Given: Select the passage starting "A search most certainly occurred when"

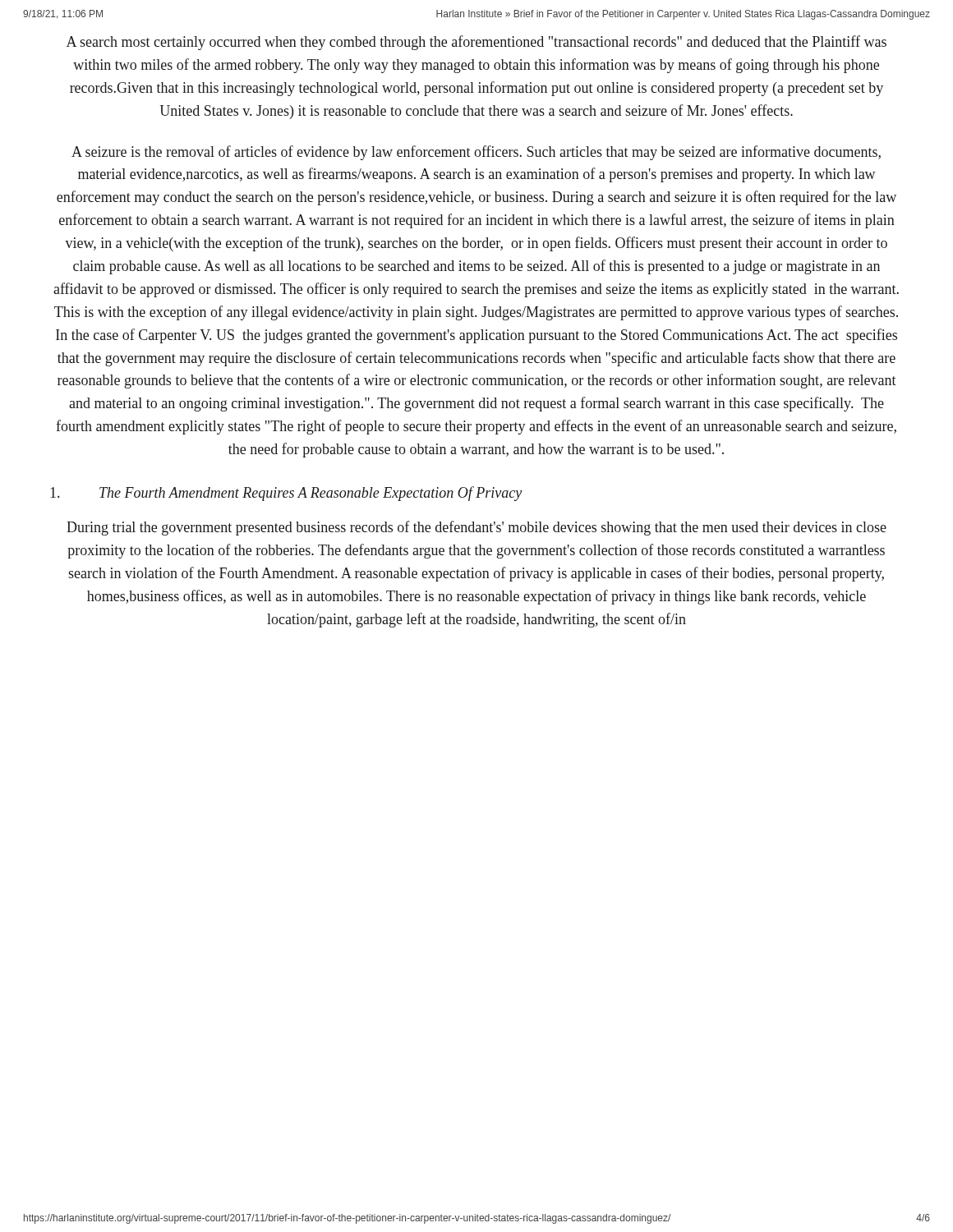Looking at the screenshot, I should tap(476, 76).
